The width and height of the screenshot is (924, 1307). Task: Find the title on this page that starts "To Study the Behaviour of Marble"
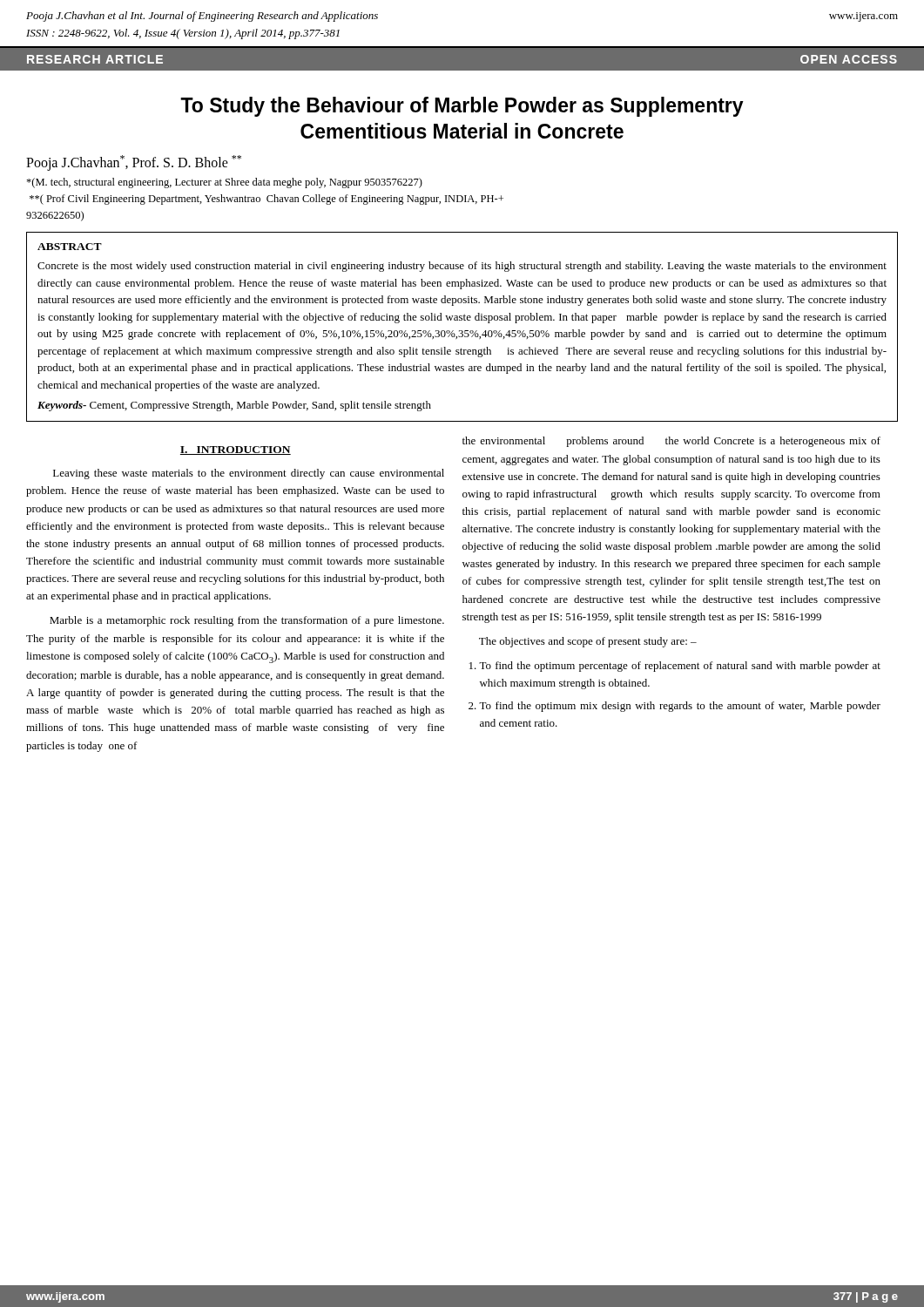pos(462,118)
